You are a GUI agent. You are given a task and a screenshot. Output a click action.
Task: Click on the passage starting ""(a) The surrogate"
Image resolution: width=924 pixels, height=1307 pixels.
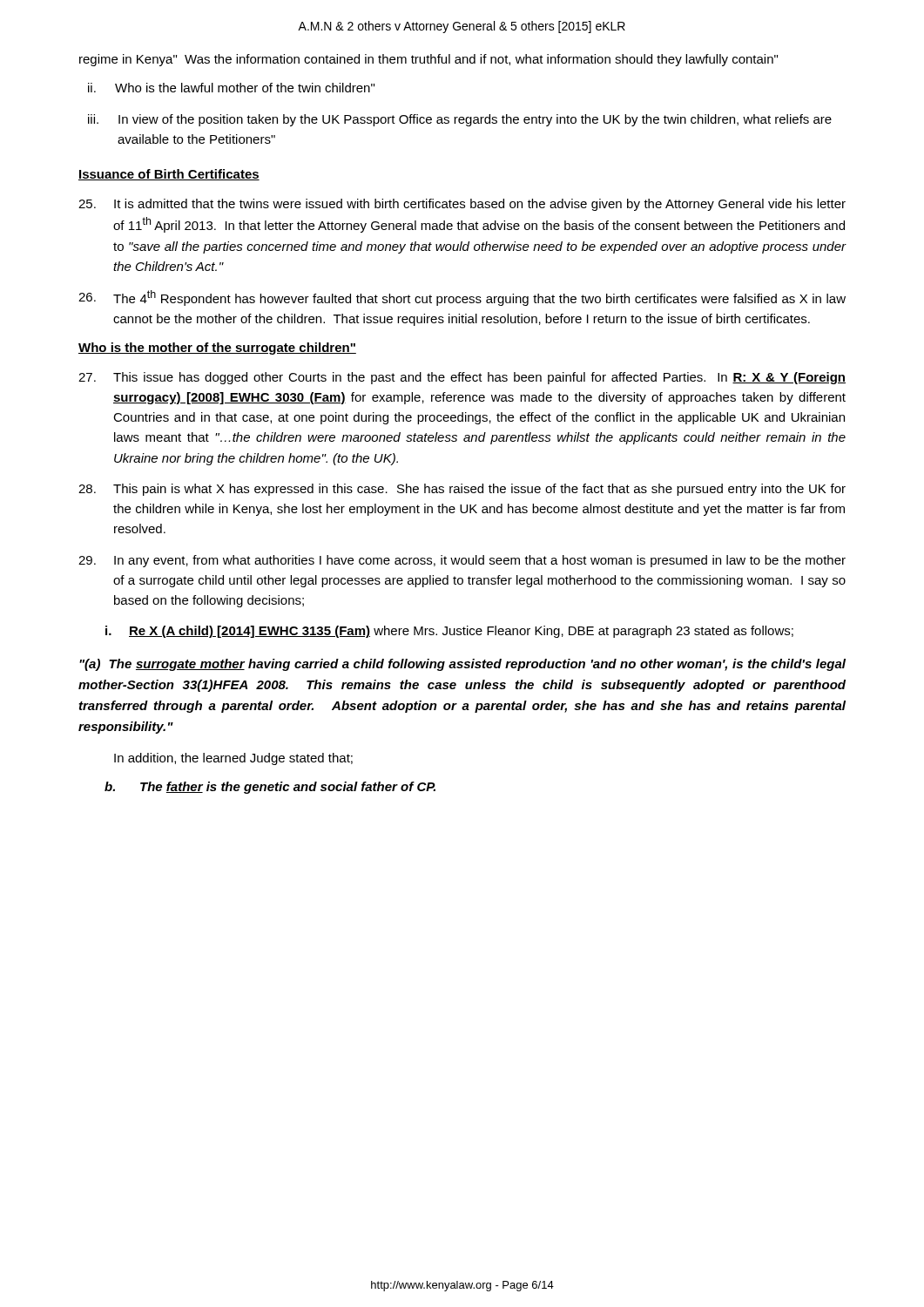point(462,694)
